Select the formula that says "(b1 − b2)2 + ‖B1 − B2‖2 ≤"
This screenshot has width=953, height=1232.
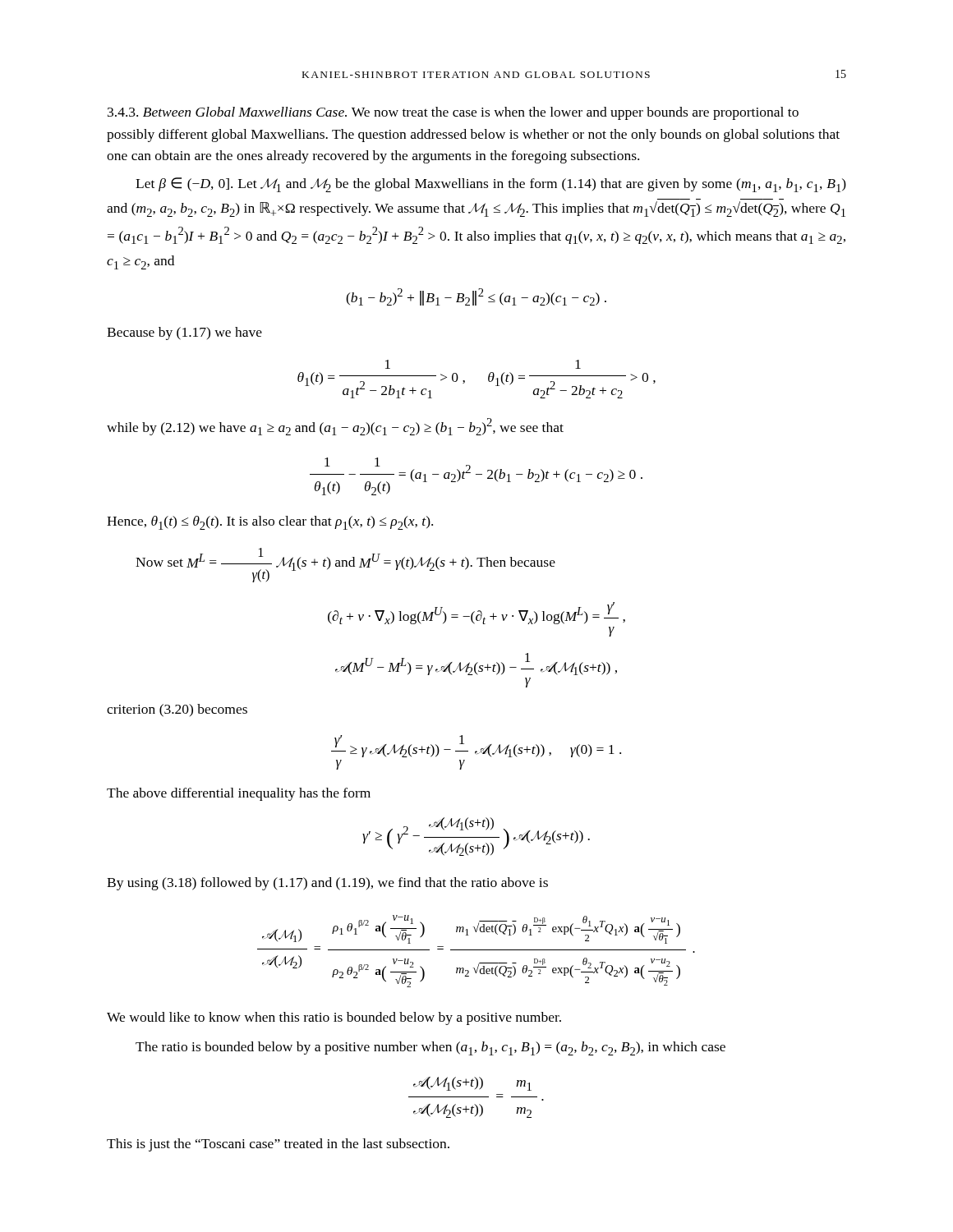tap(476, 297)
